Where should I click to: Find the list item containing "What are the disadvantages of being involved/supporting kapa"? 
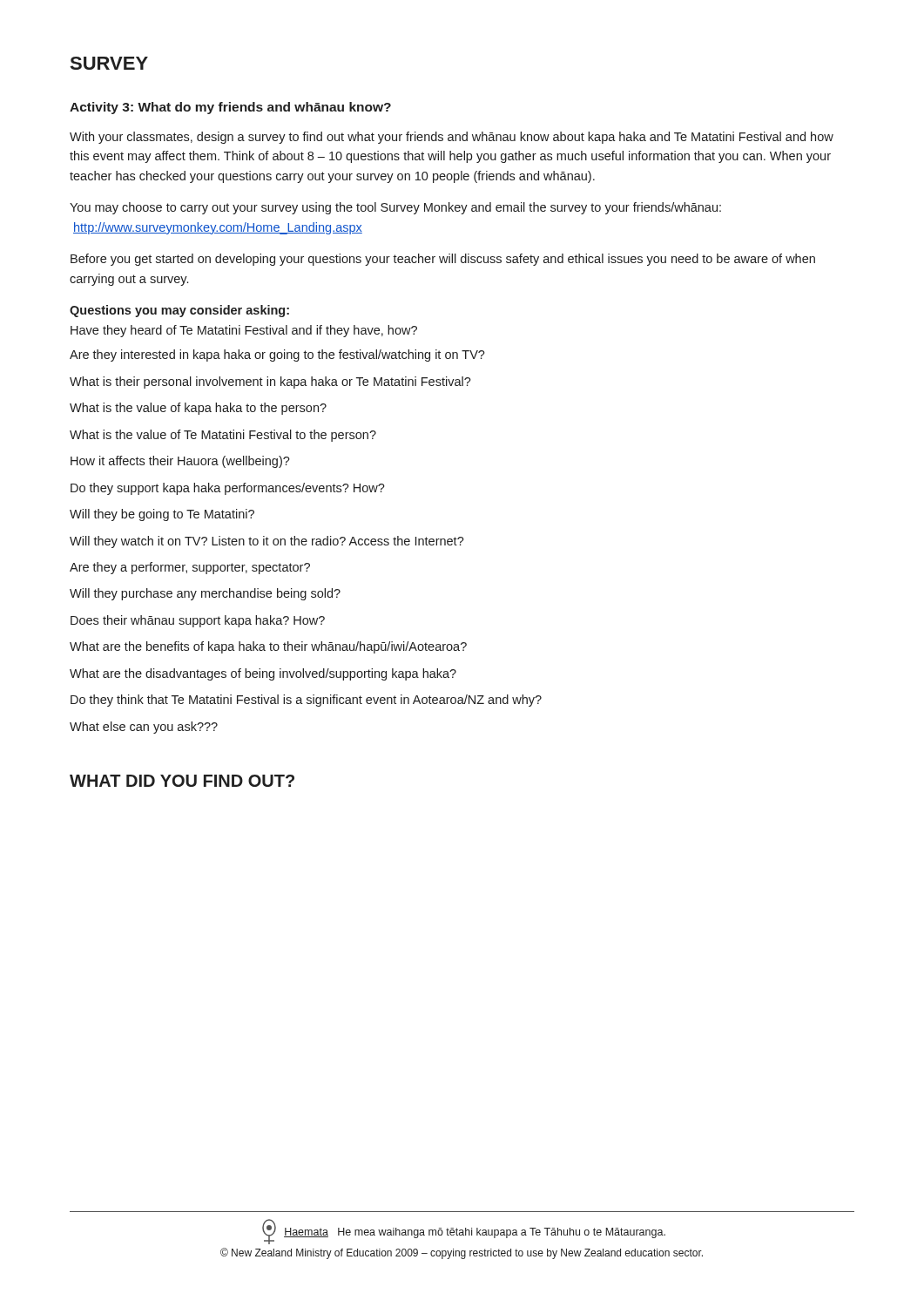tap(263, 673)
